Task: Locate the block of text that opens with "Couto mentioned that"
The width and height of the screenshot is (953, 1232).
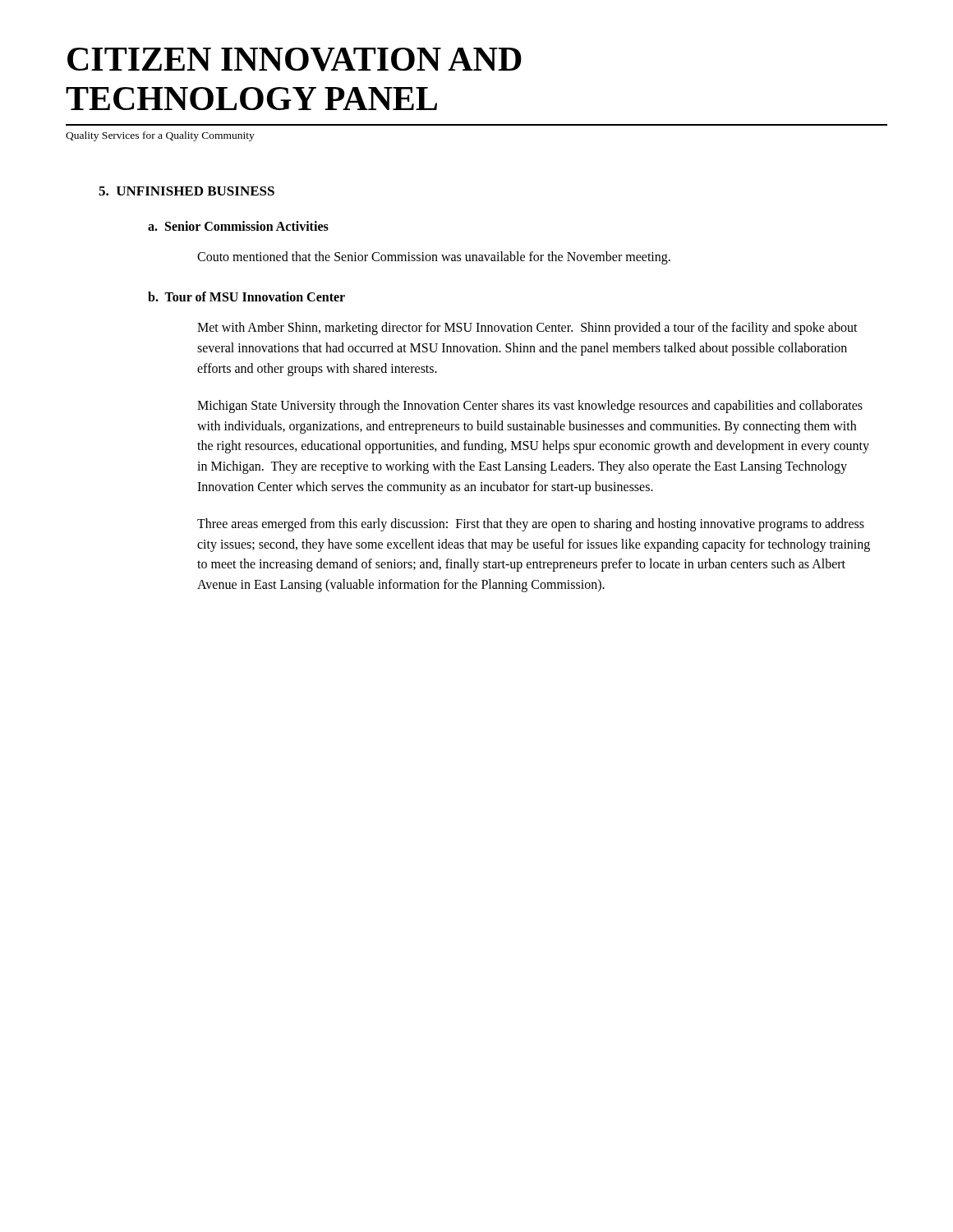Action: click(534, 257)
